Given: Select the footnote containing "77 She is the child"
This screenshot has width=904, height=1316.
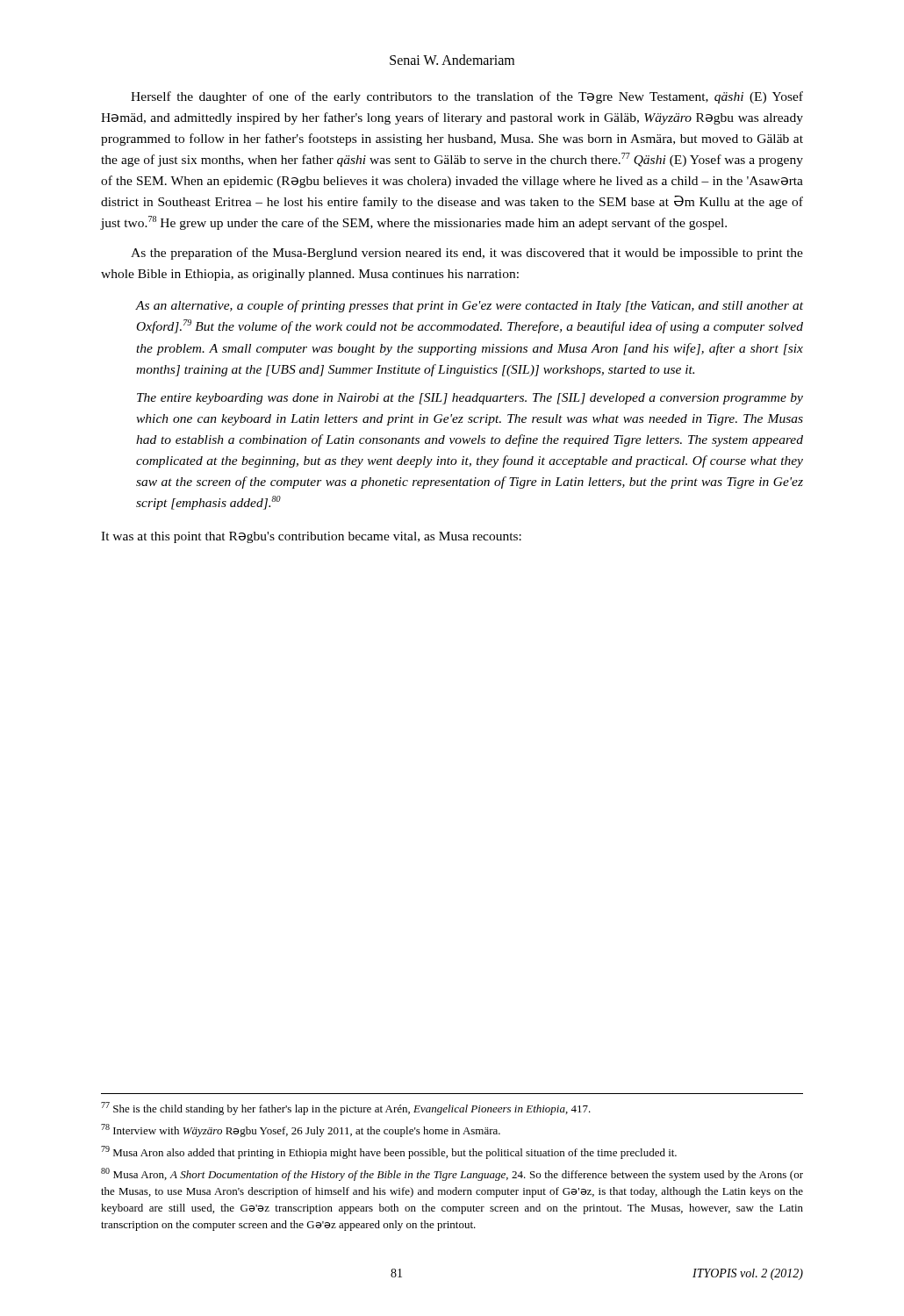Looking at the screenshot, I should click(346, 1108).
